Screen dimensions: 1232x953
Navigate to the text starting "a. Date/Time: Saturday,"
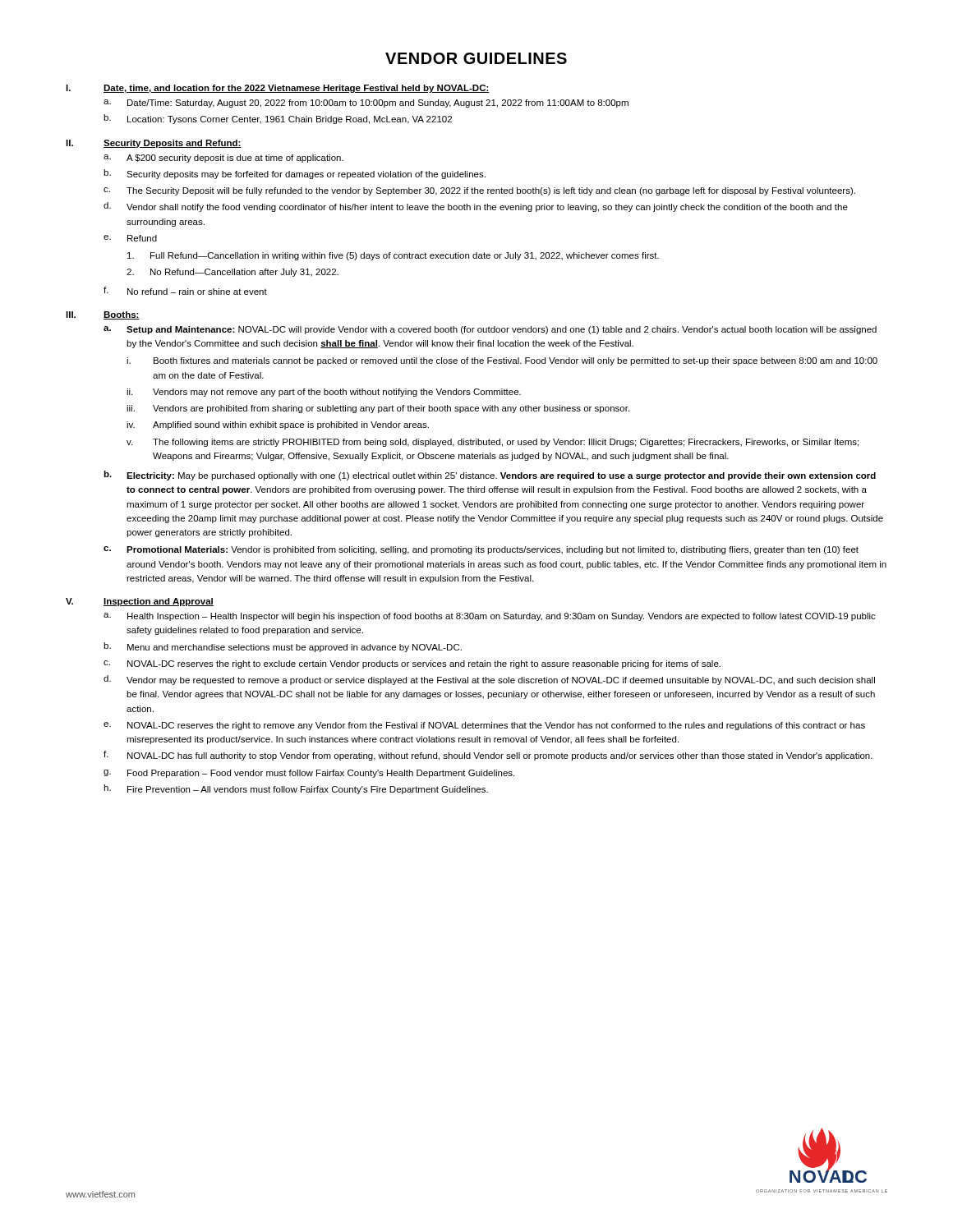click(x=495, y=103)
